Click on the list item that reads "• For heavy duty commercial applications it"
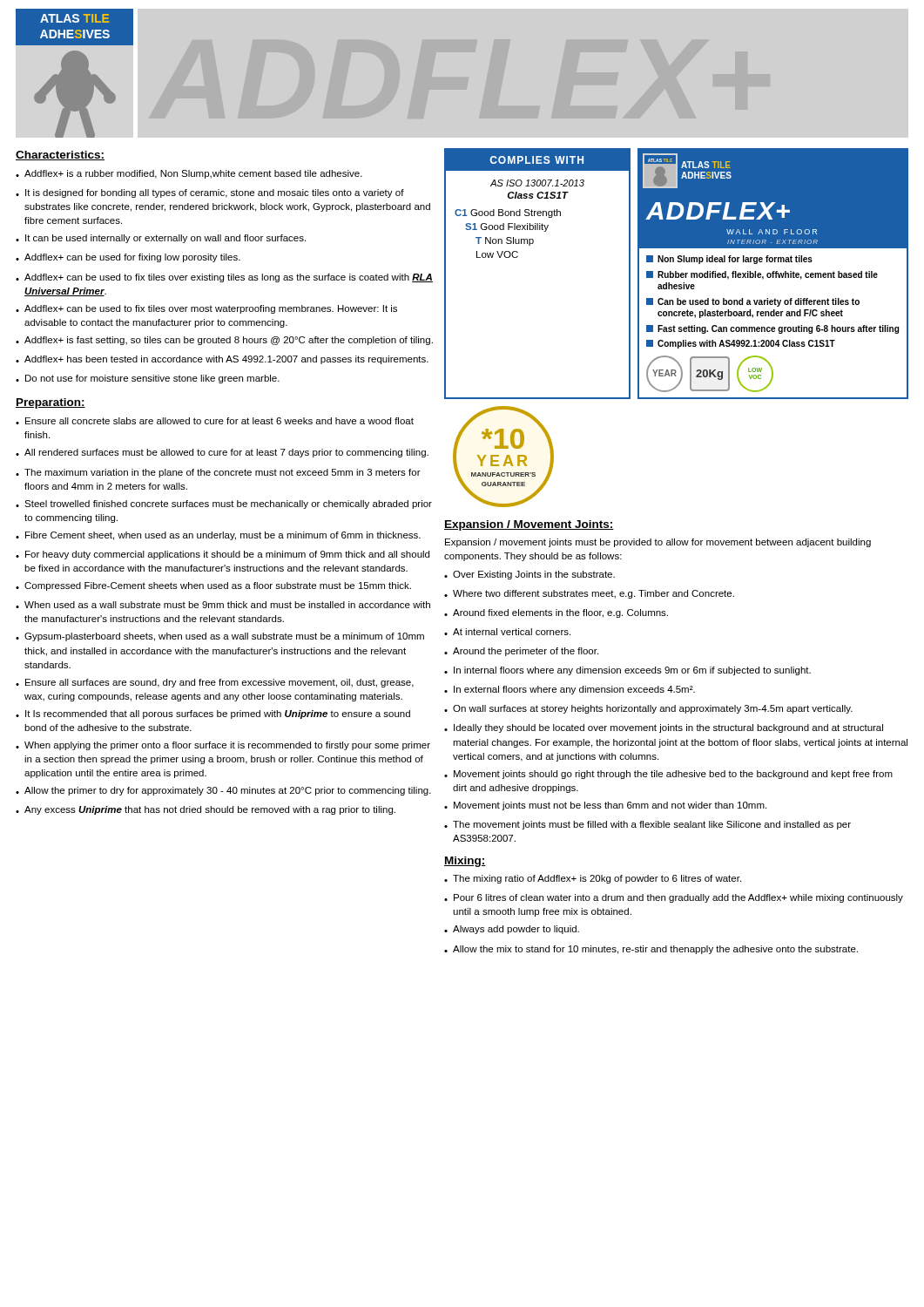The width and height of the screenshot is (924, 1307). click(225, 561)
